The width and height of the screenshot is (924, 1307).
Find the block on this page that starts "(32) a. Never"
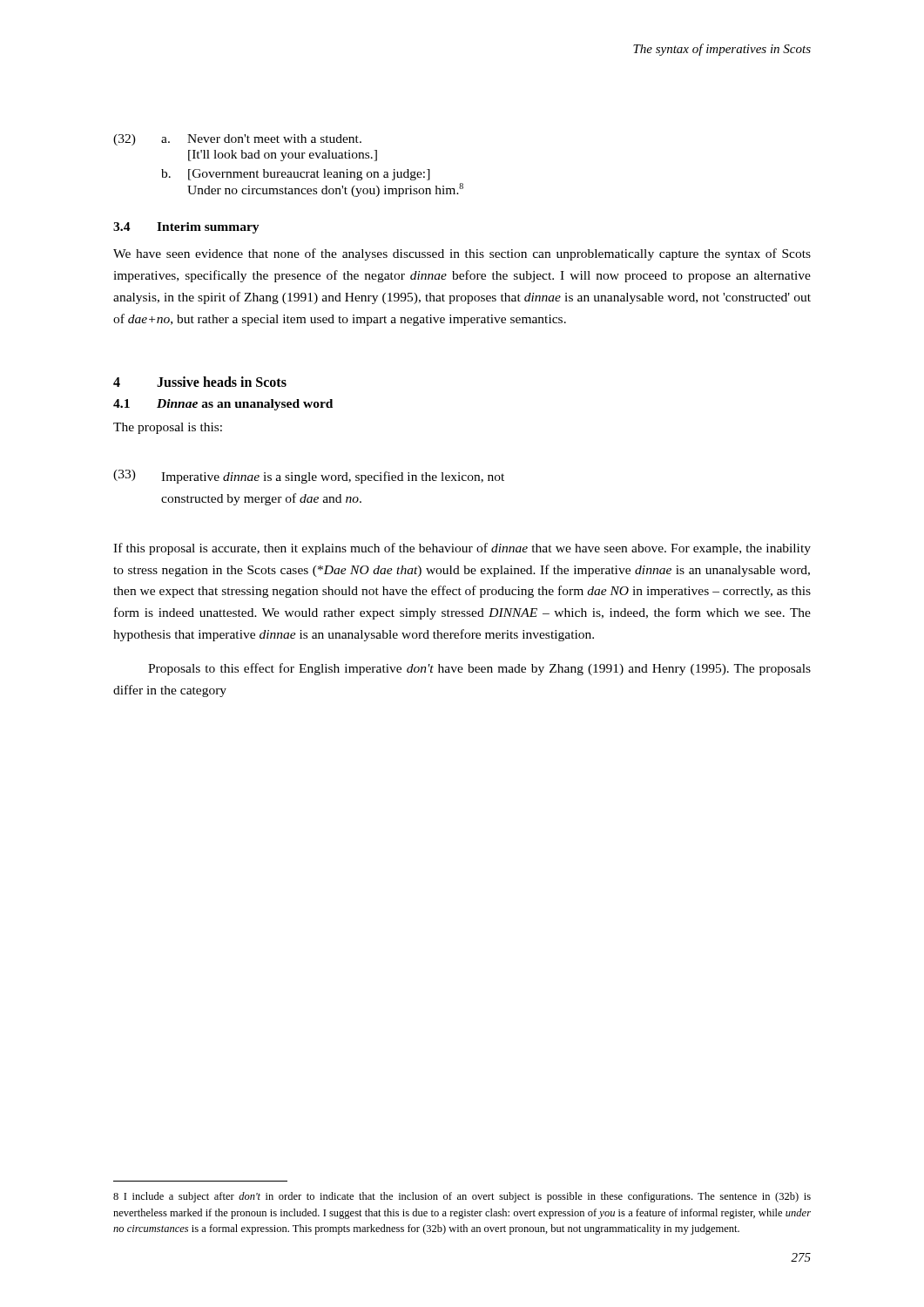point(237,140)
